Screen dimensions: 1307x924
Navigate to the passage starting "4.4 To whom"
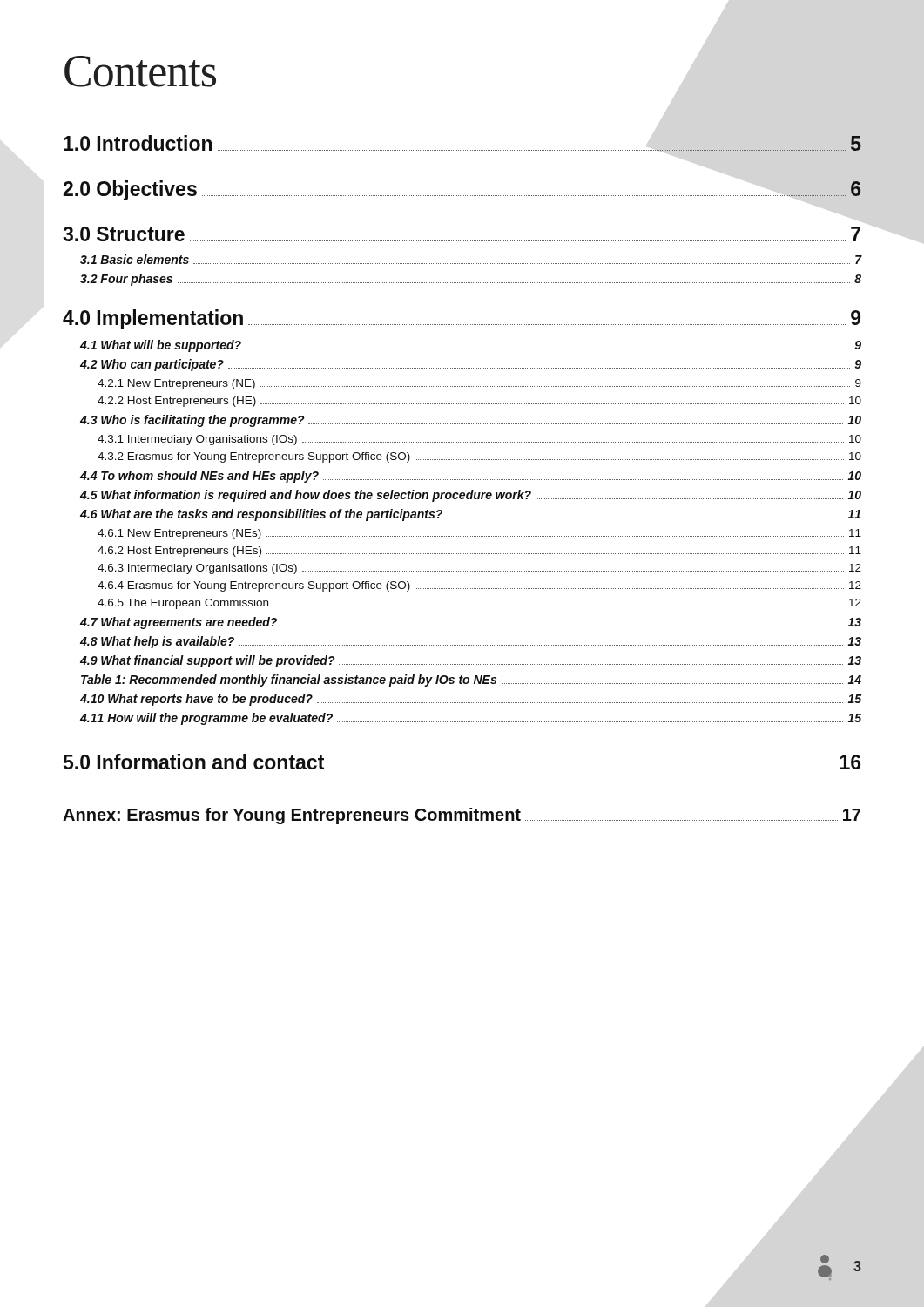coord(462,476)
